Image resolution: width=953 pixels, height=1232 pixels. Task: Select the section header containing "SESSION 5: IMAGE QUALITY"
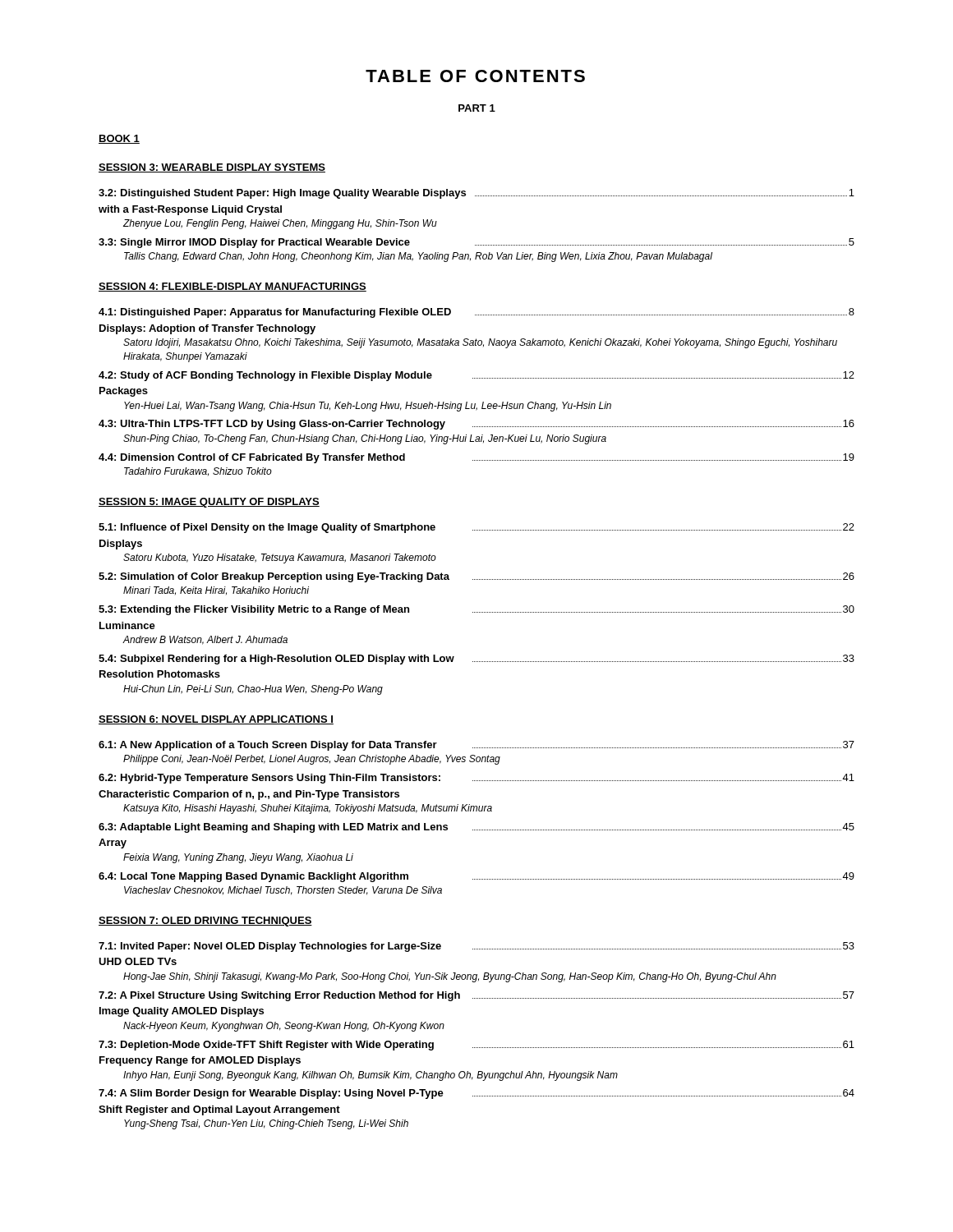[x=209, y=502]
